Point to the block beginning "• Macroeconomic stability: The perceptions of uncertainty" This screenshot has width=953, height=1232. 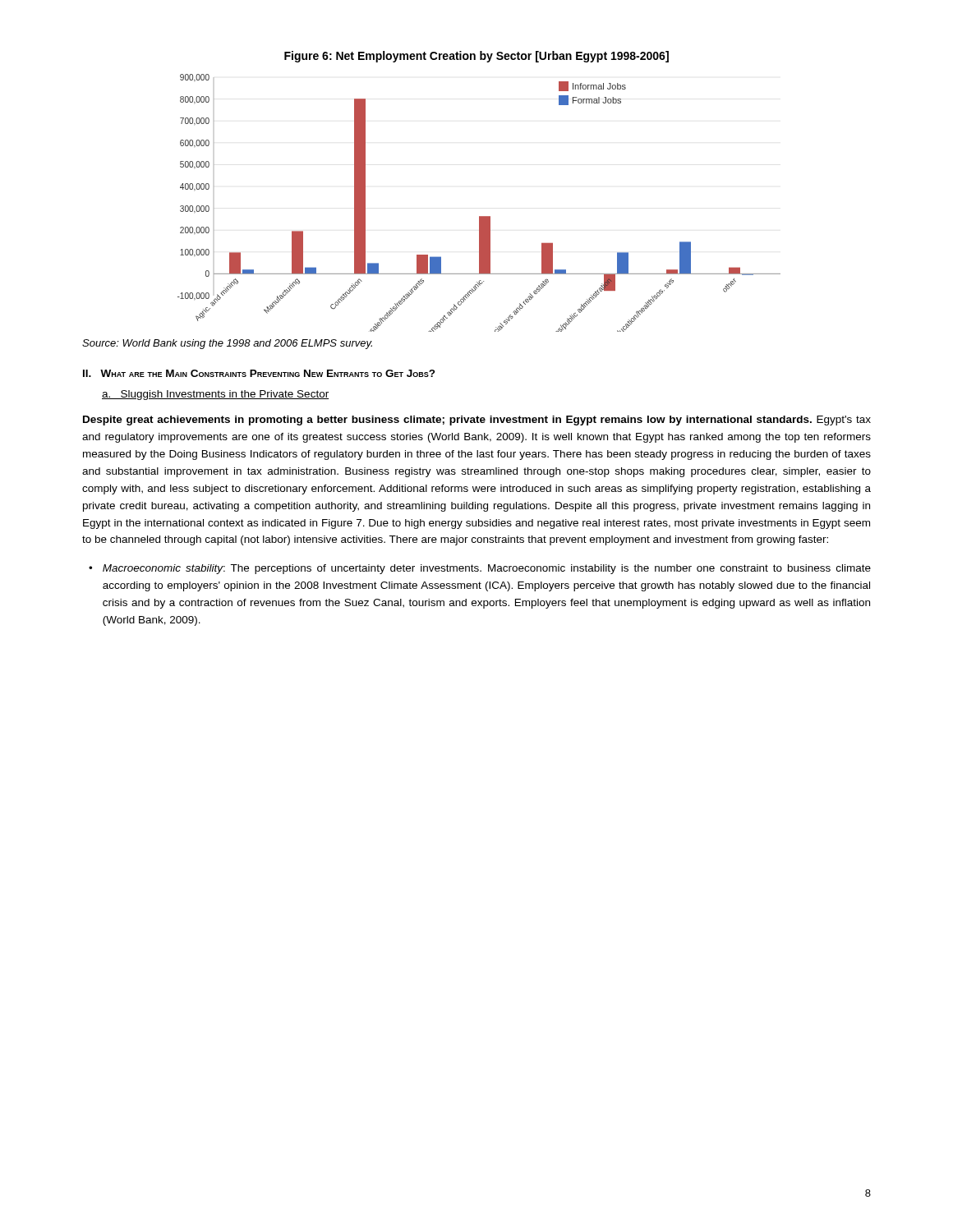click(x=480, y=595)
